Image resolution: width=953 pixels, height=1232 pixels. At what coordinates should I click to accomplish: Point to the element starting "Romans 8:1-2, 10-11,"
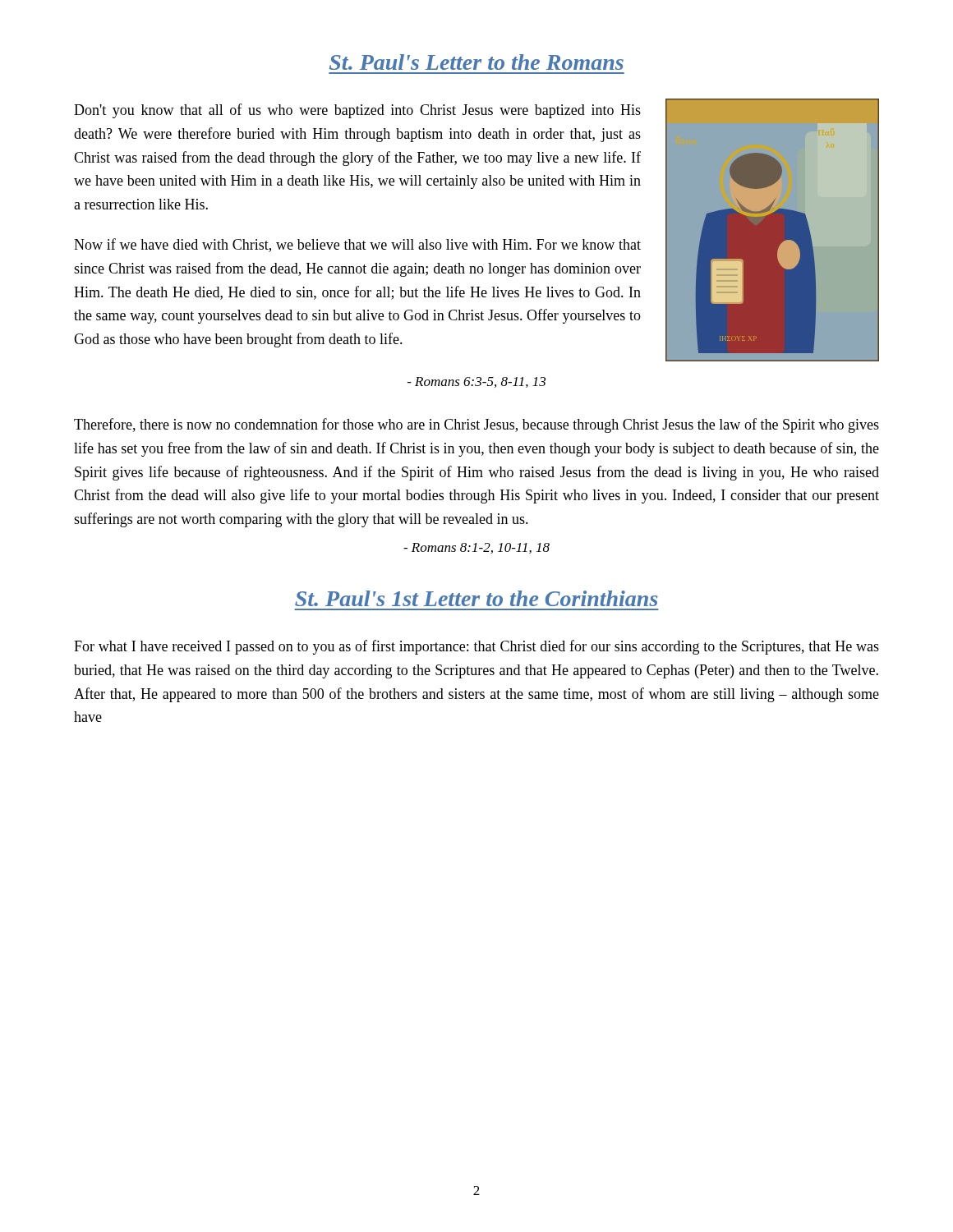(x=476, y=547)
